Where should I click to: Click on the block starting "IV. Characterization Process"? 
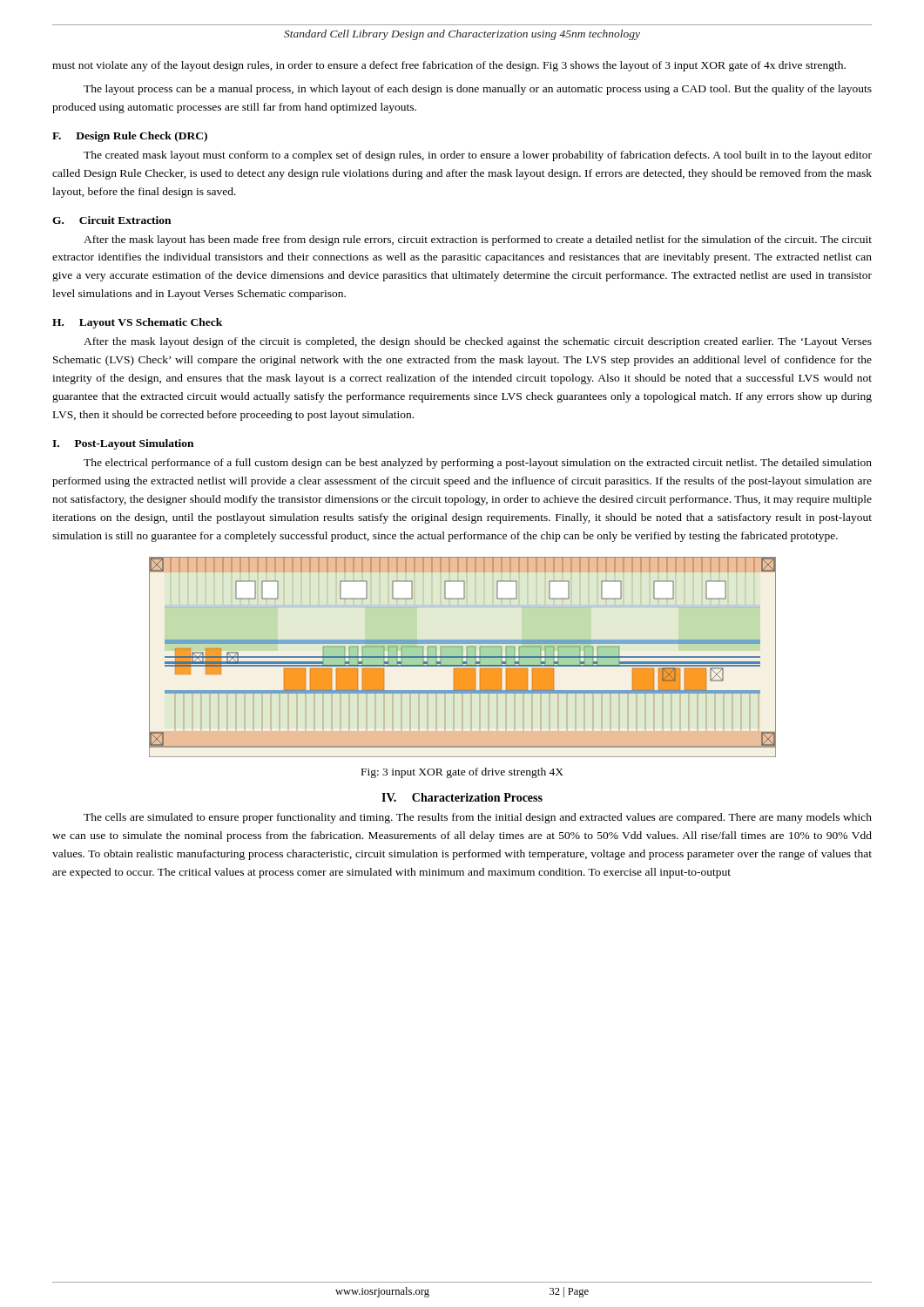tap(462, 798)
